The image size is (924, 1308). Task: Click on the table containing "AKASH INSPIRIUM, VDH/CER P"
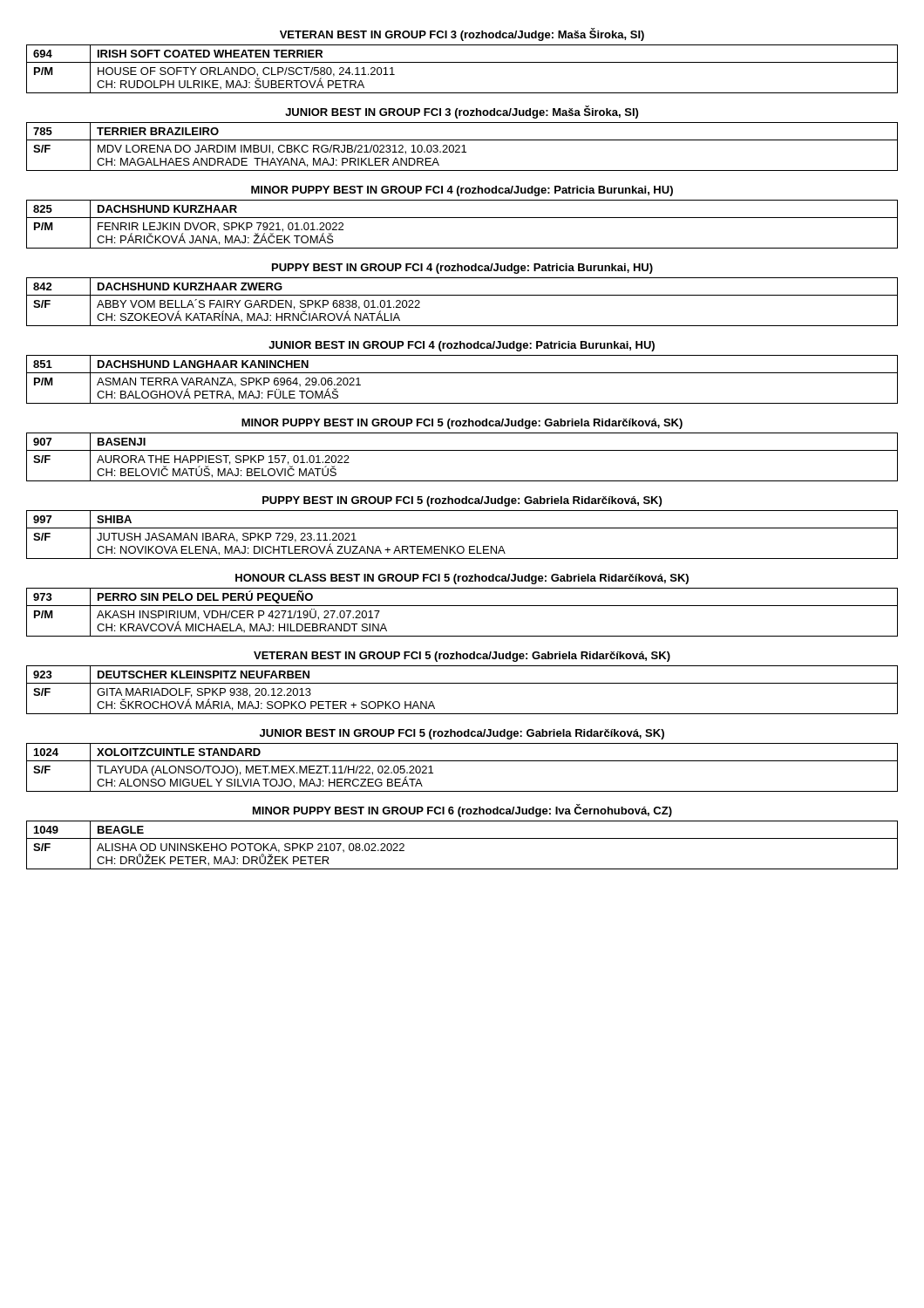[462, 612]
